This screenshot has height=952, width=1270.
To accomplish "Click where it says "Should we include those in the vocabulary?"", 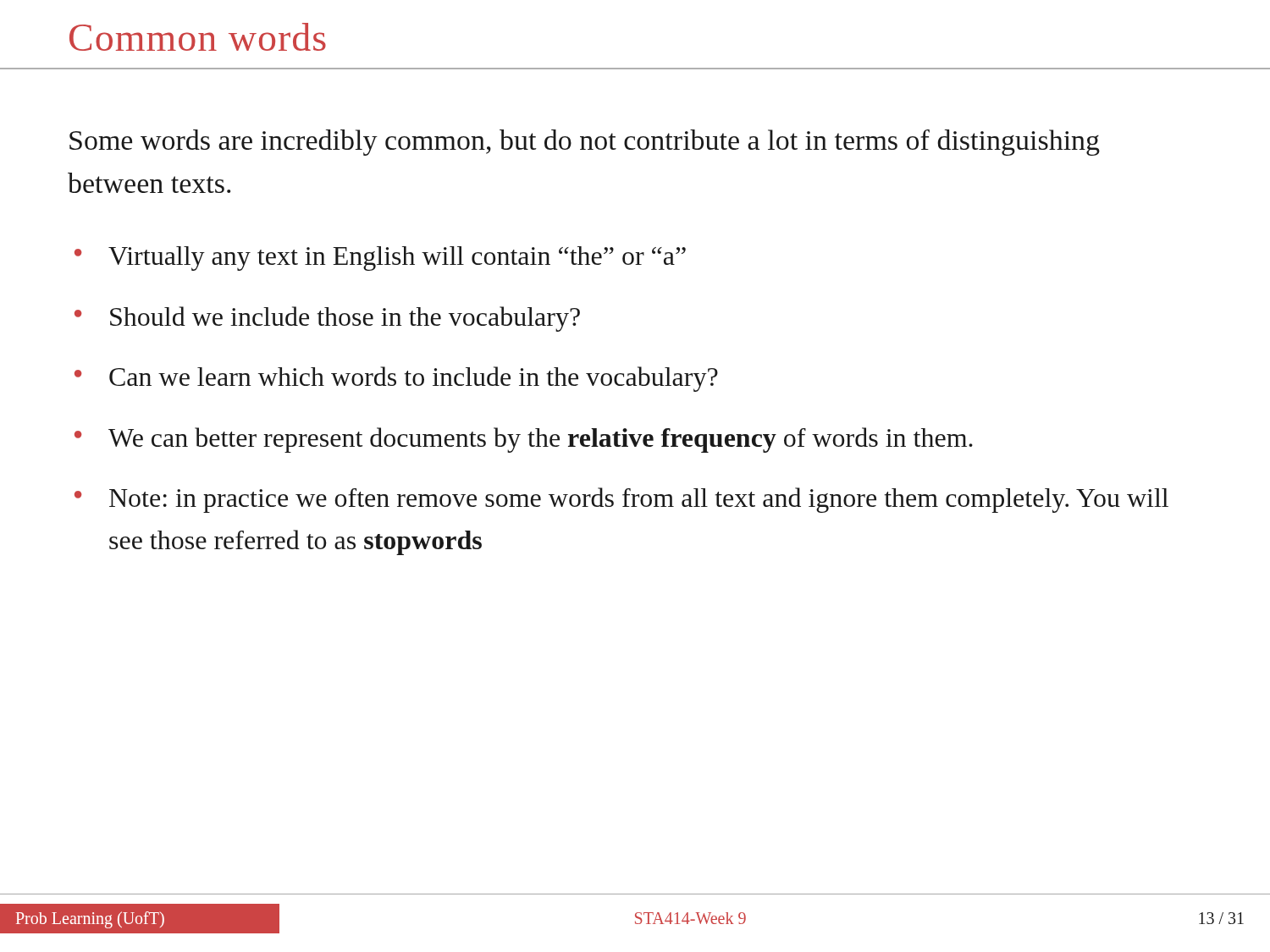I will point(345,316).
